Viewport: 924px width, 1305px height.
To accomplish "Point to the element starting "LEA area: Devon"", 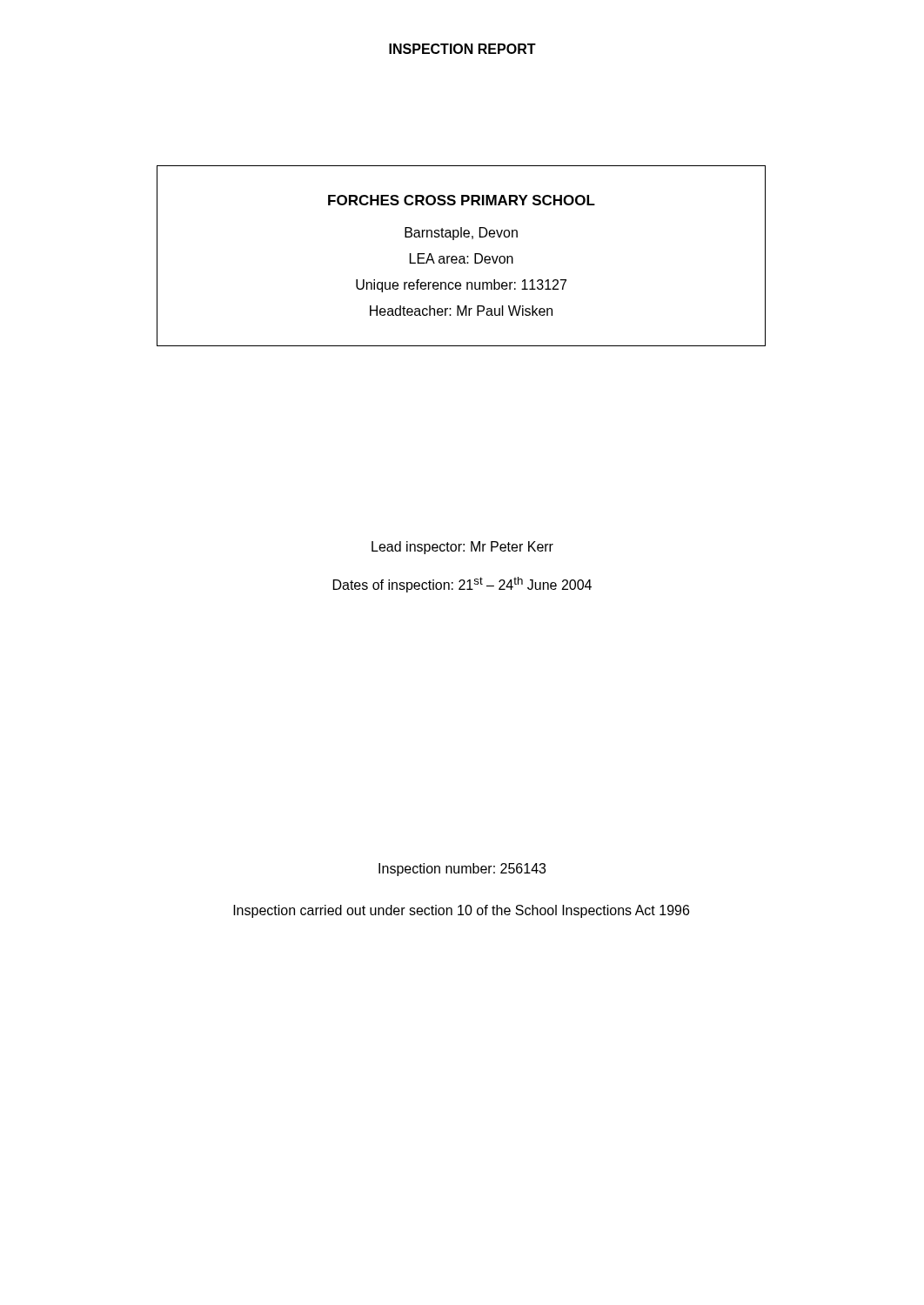I will point(461,259).
